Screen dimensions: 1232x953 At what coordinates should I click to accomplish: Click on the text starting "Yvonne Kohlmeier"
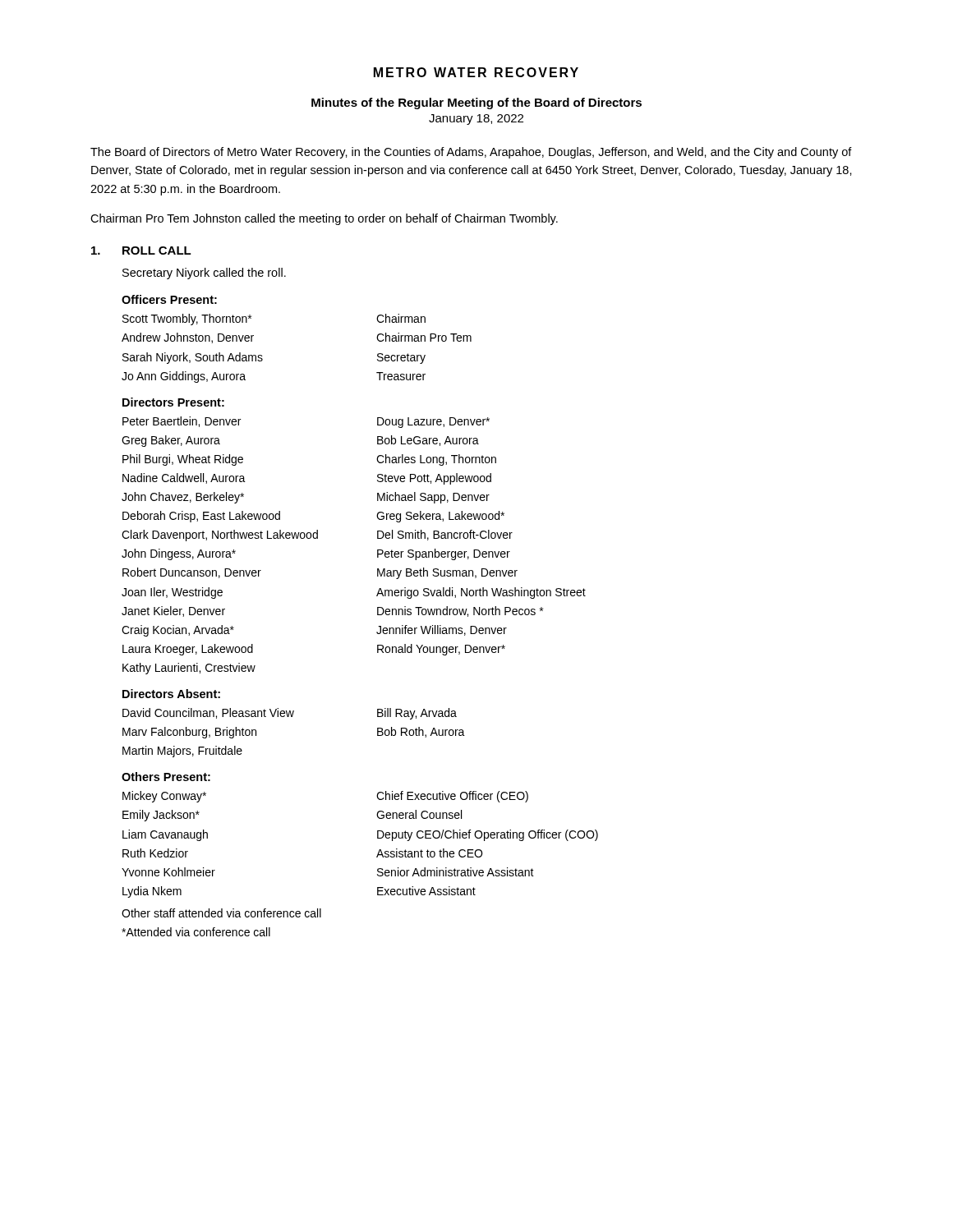[168, 872]
